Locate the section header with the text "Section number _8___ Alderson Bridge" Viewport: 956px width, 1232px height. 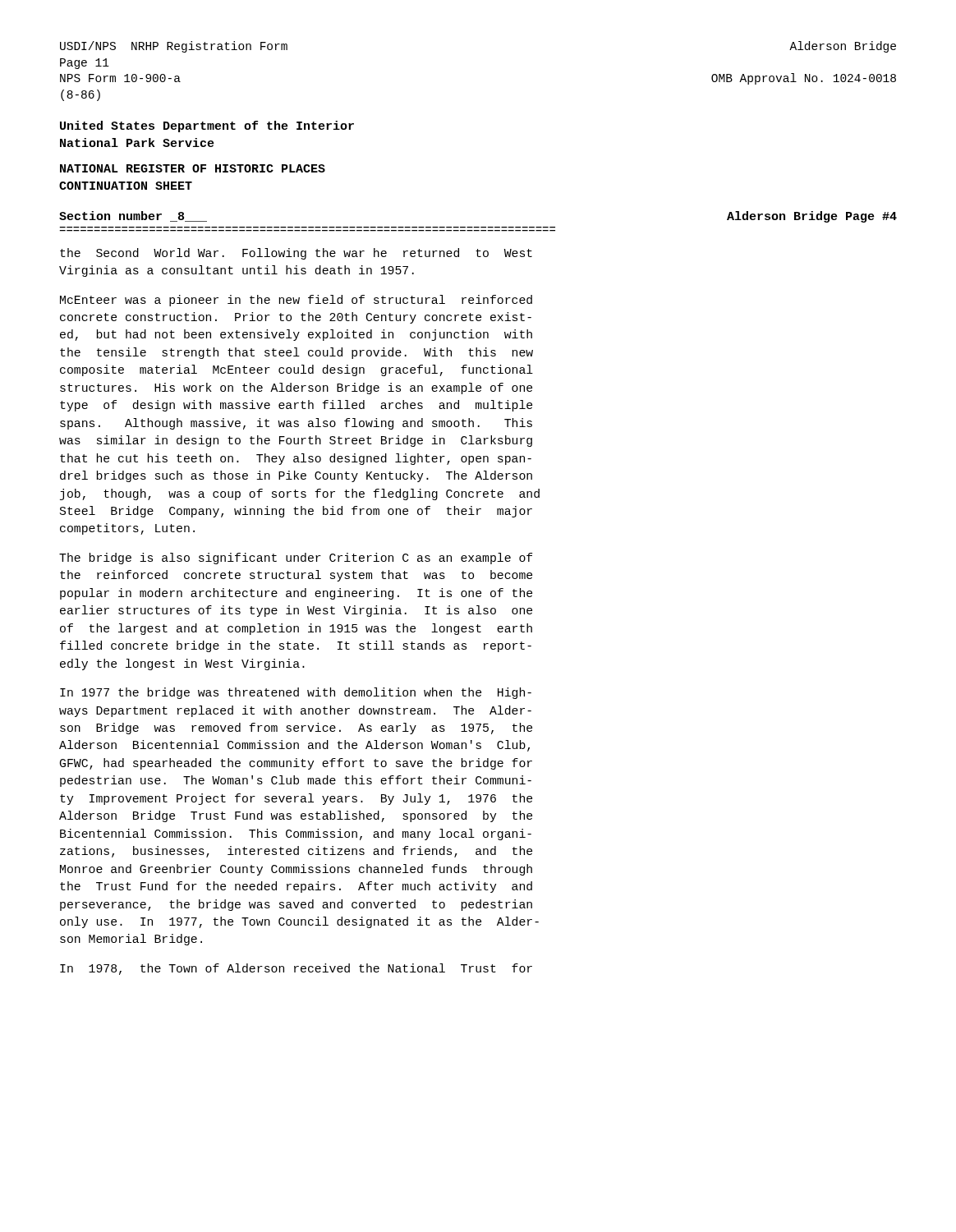point(478,224)
